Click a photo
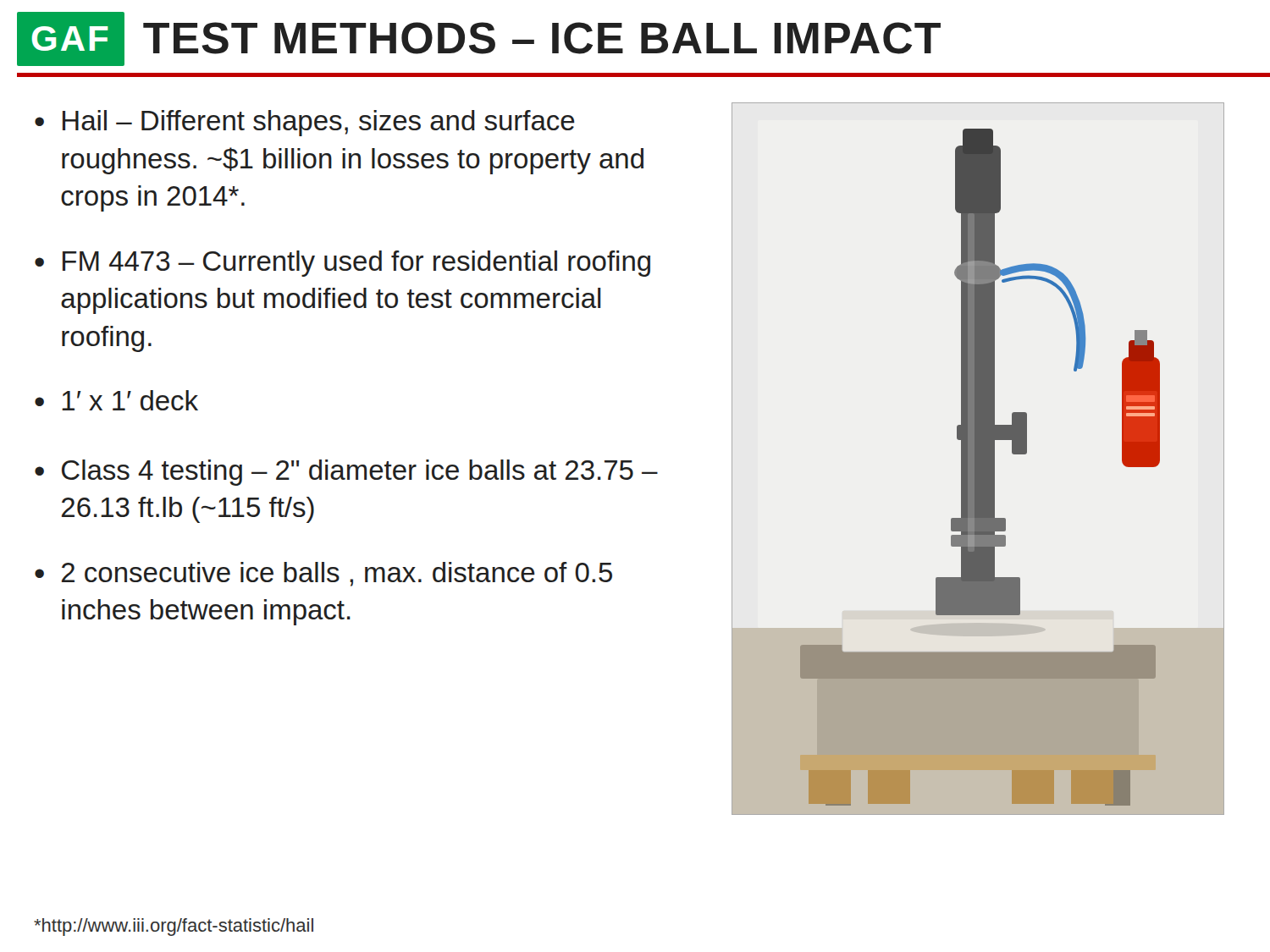Screen dimensions: 952x1270 [978, 459]
